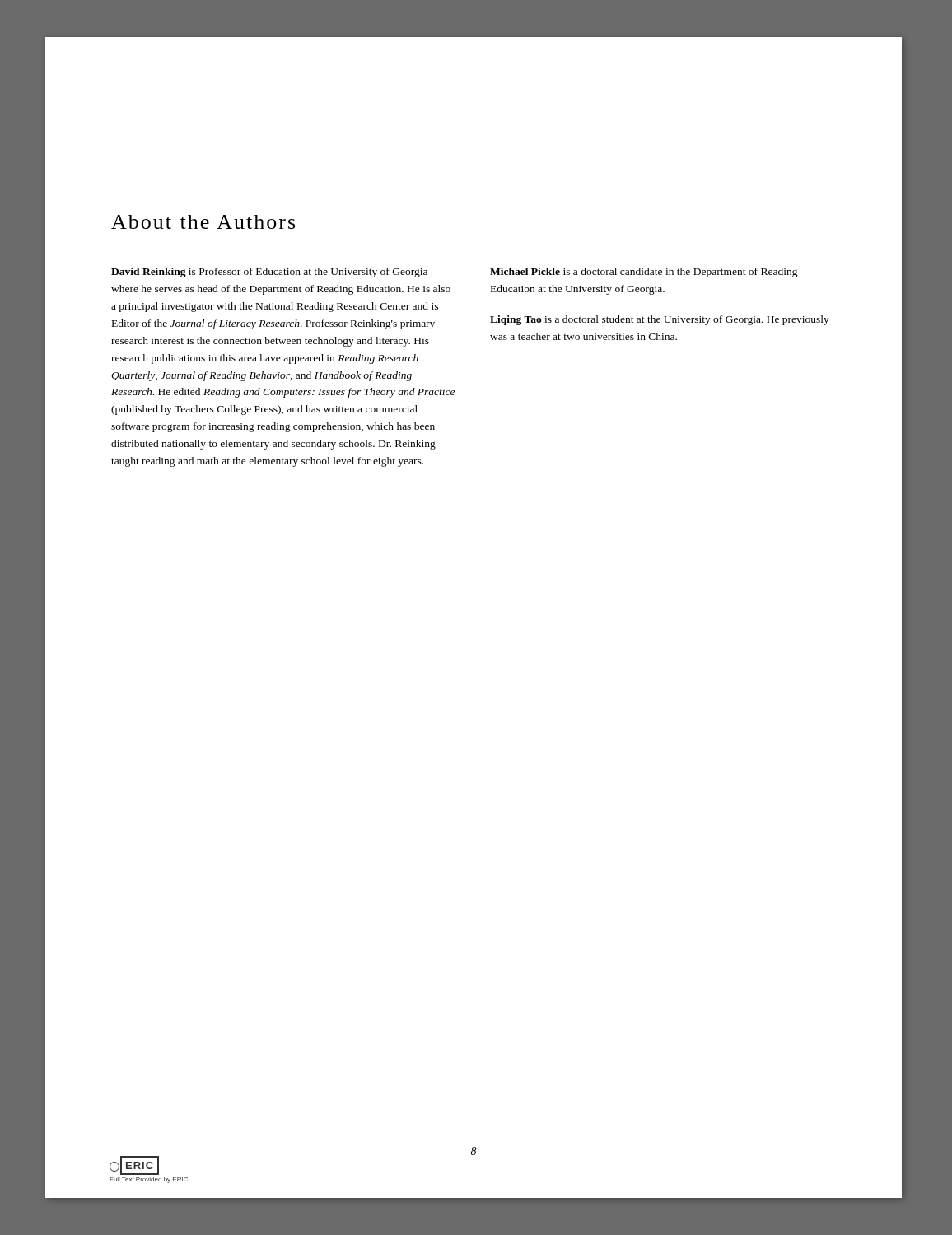Screen dimensions: 1235x952
Task: Click on the section header that says "About the Authors"
Action: (204, 222)
